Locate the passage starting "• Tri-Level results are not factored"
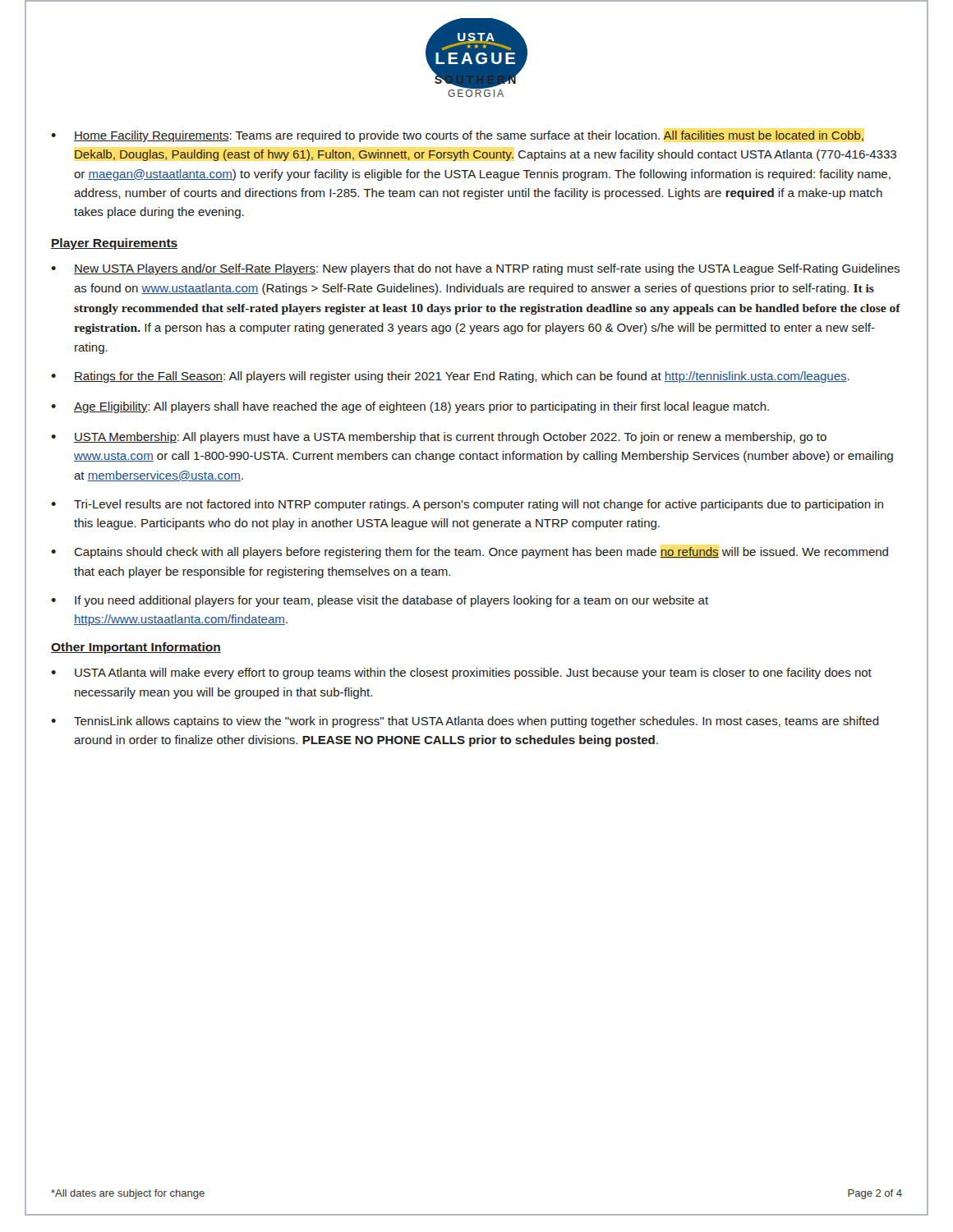Screen dimensions: 1232x953 pos(476,513)
